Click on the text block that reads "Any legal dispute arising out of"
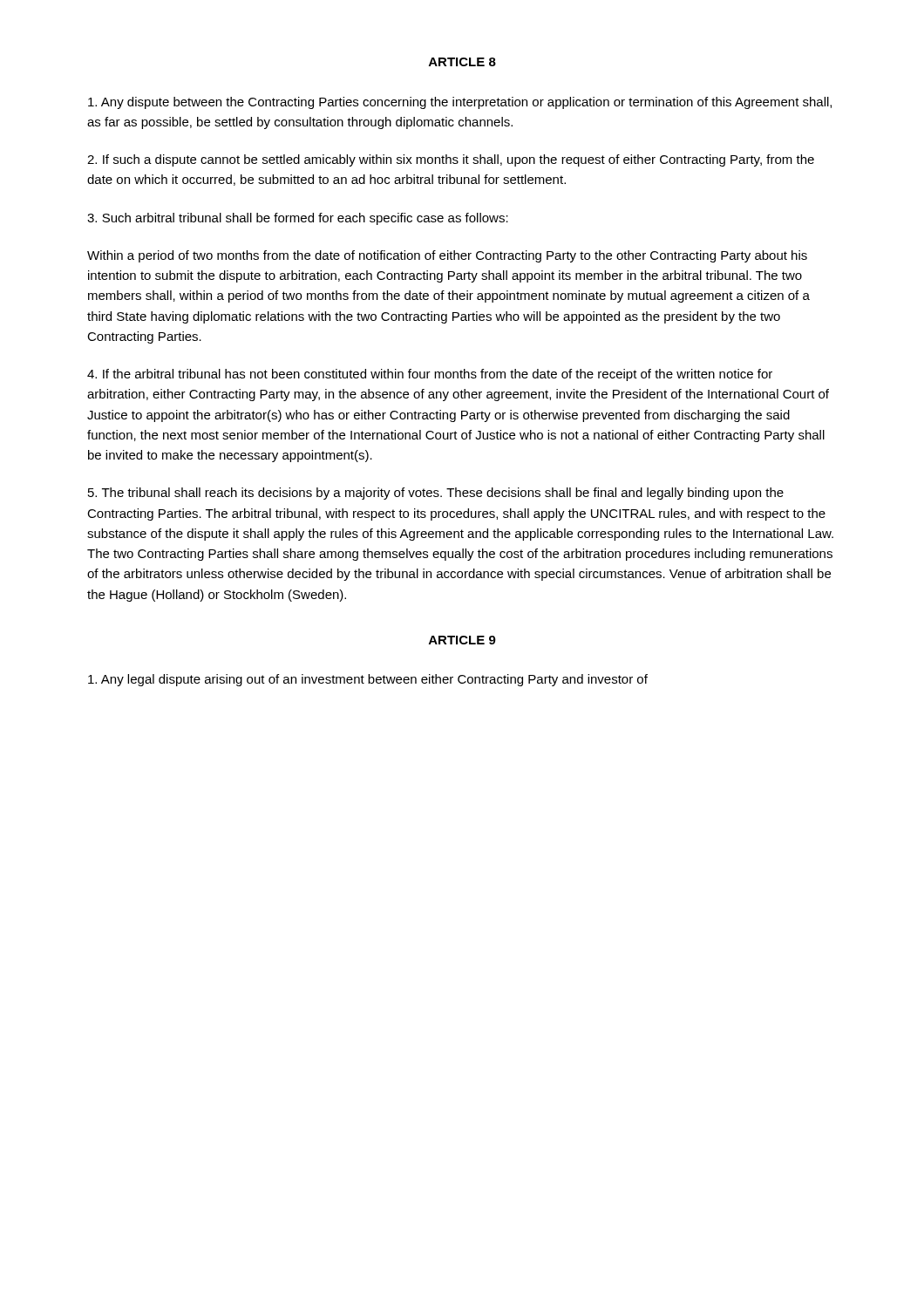 coord(367,679)
